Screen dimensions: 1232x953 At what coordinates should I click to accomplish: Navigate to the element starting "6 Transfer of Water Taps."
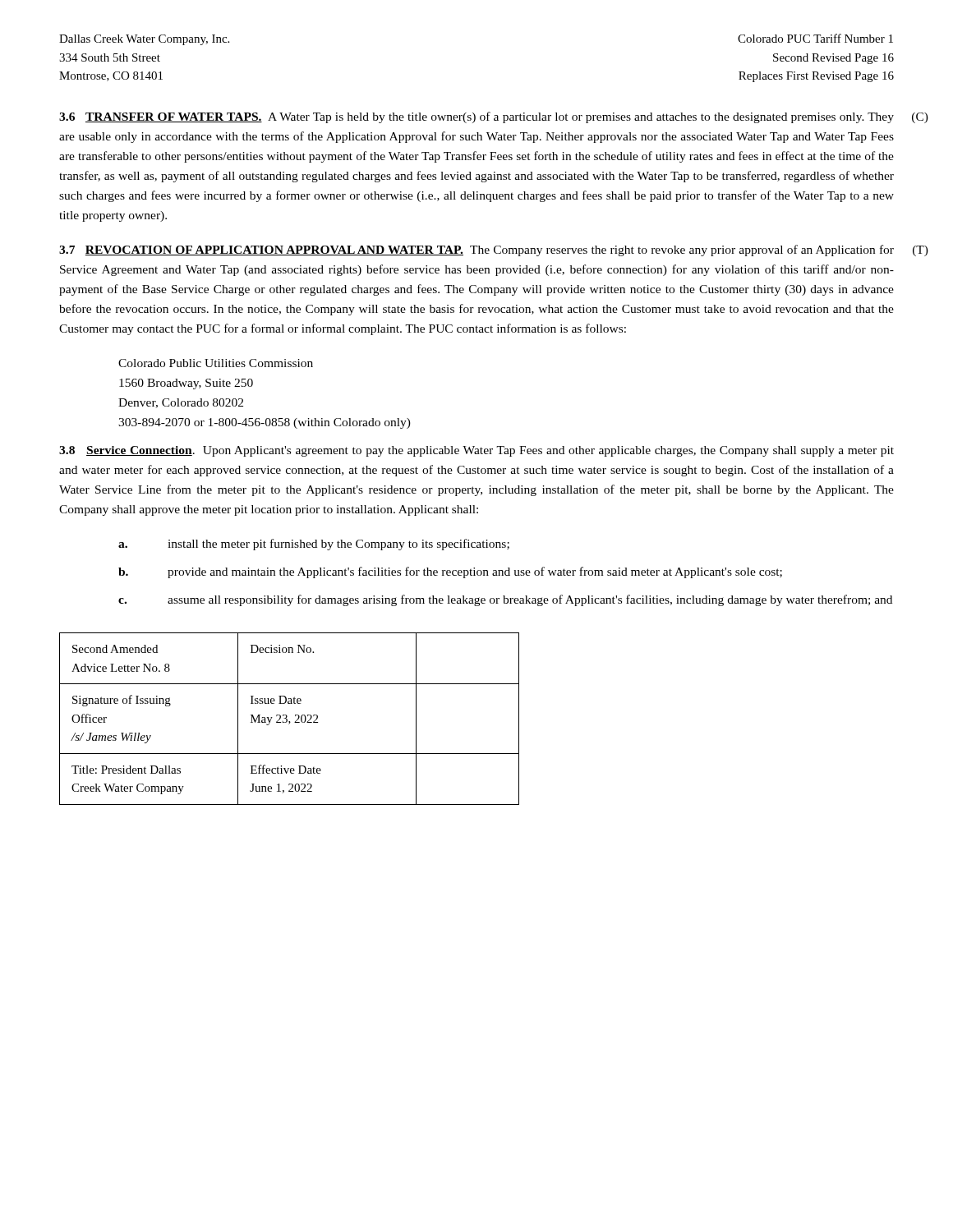tap(476, 164)
